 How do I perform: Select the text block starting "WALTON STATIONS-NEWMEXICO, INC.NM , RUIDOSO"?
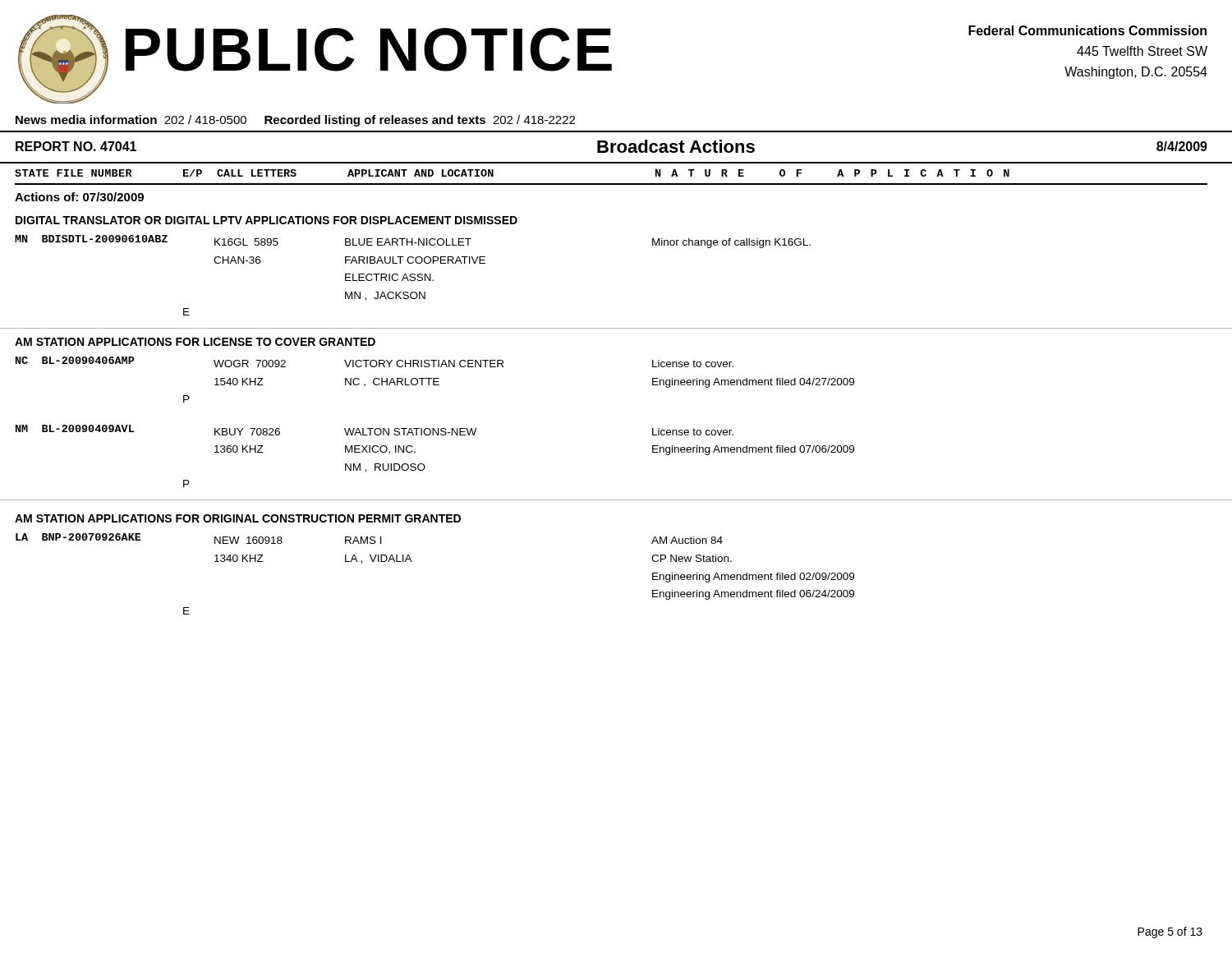410,449
